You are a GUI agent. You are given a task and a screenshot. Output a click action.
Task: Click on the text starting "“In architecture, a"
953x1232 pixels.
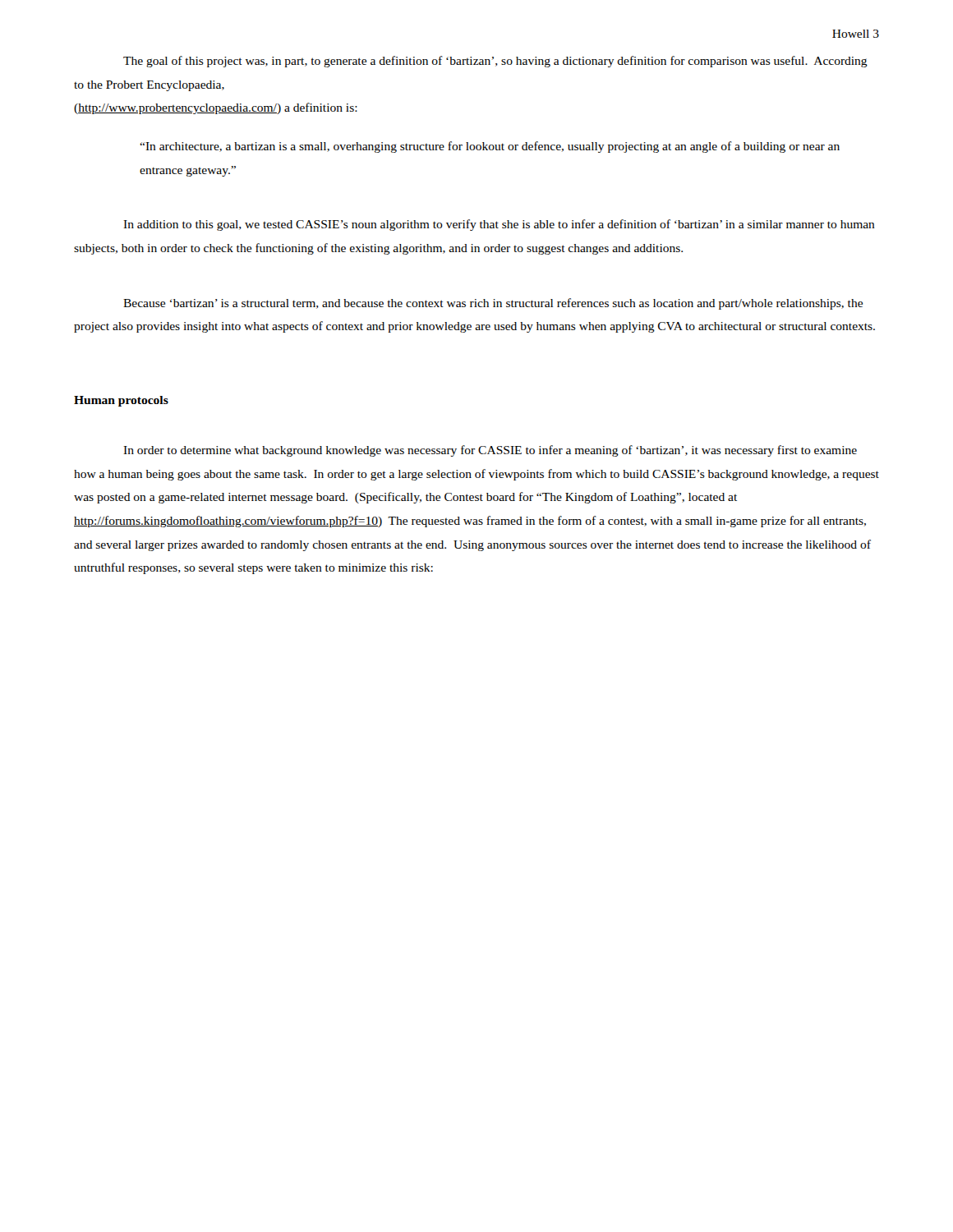point(490,158)
